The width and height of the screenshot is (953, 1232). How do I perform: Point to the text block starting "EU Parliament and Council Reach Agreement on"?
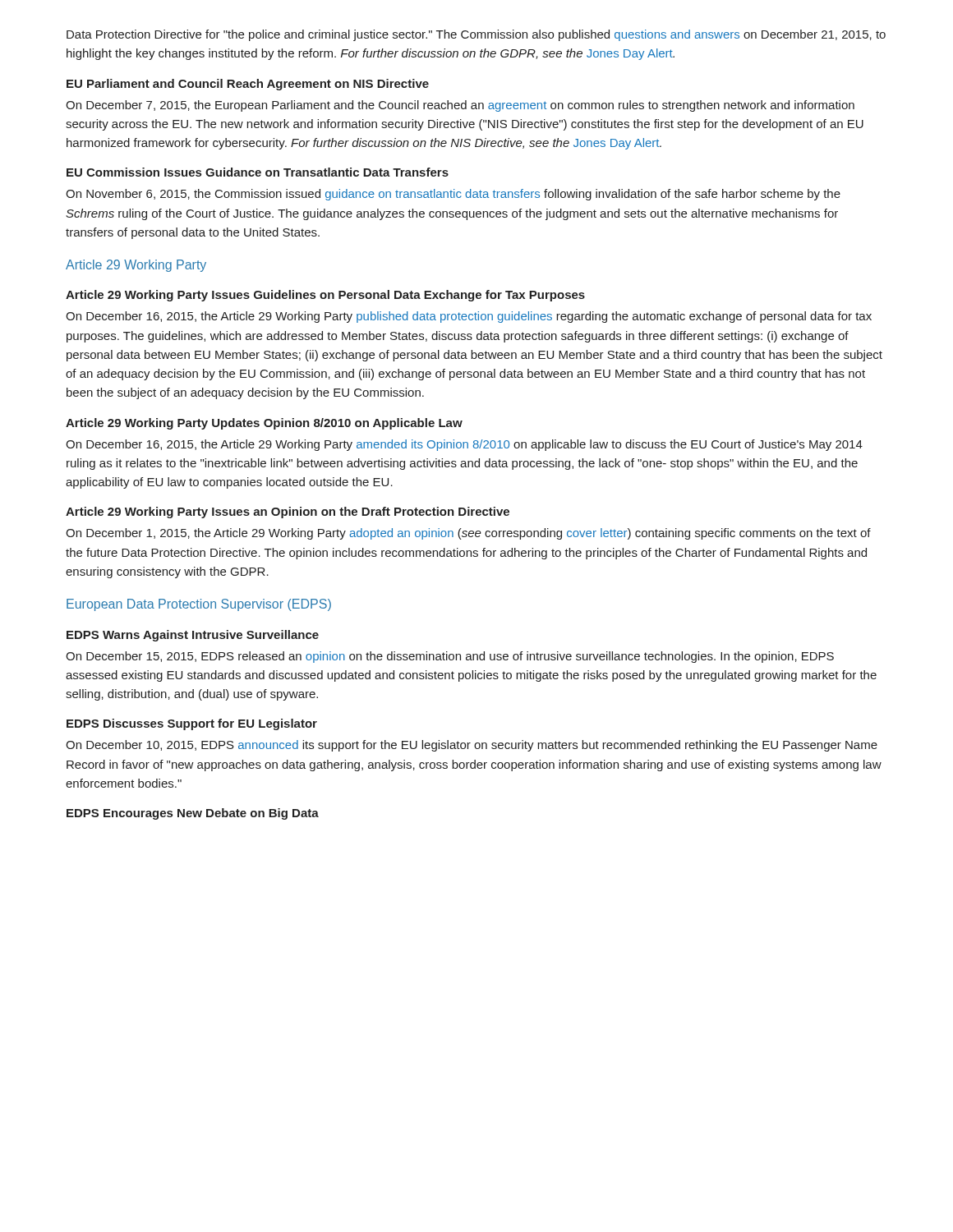click(247, 83)
